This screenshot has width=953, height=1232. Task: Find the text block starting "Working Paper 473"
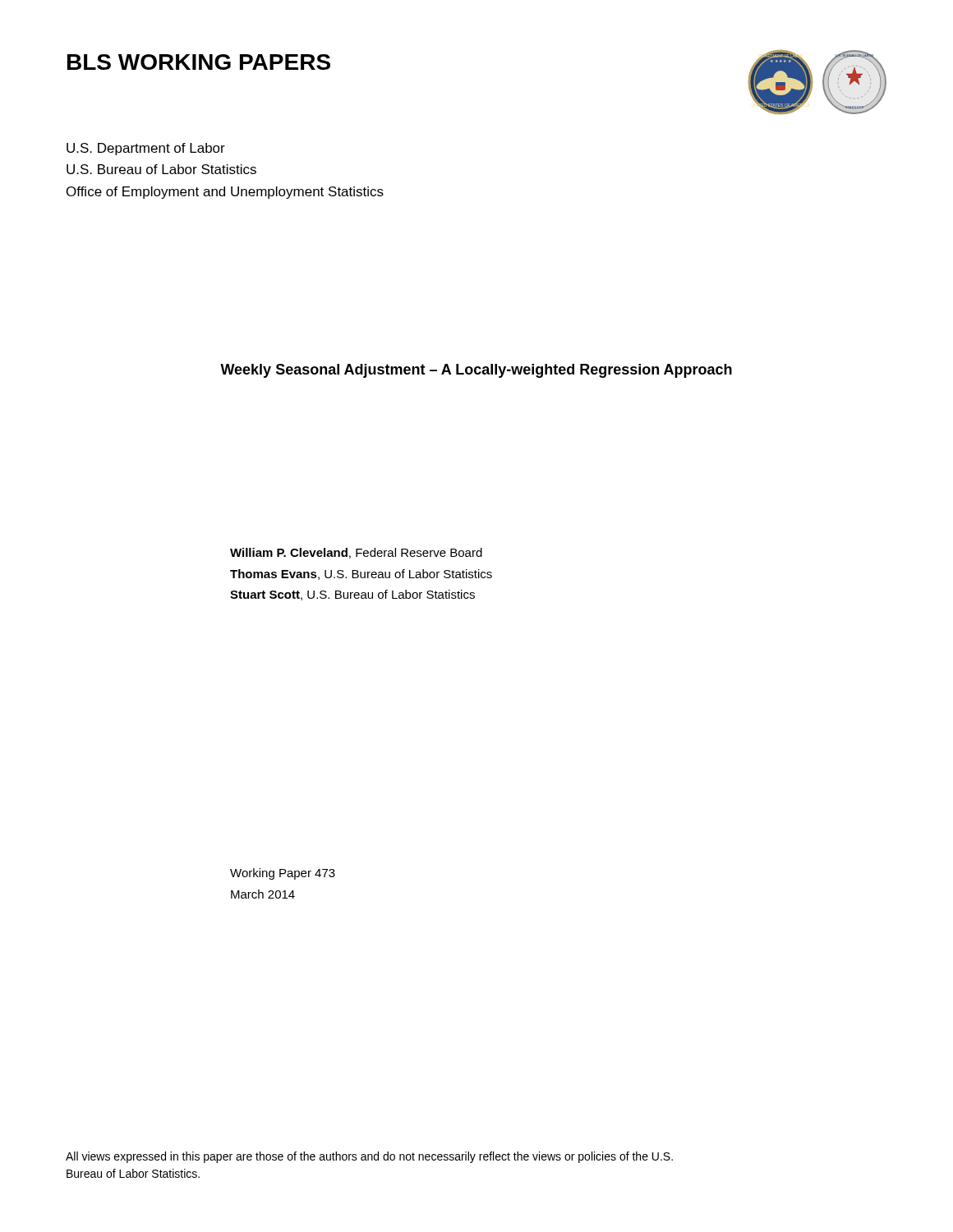click(x=283, y=883)
